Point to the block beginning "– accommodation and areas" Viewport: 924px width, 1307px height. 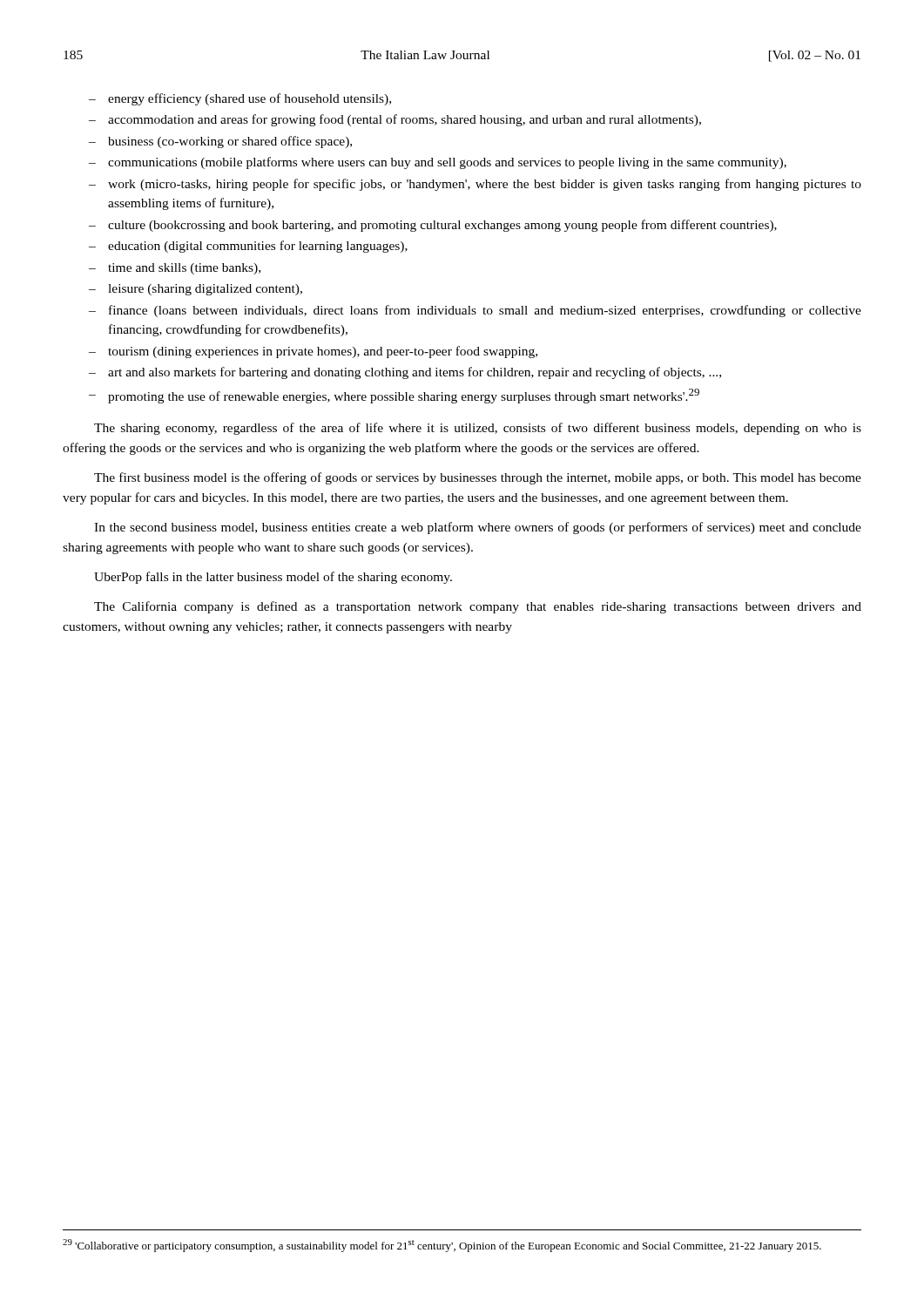(x=395, y=120)
